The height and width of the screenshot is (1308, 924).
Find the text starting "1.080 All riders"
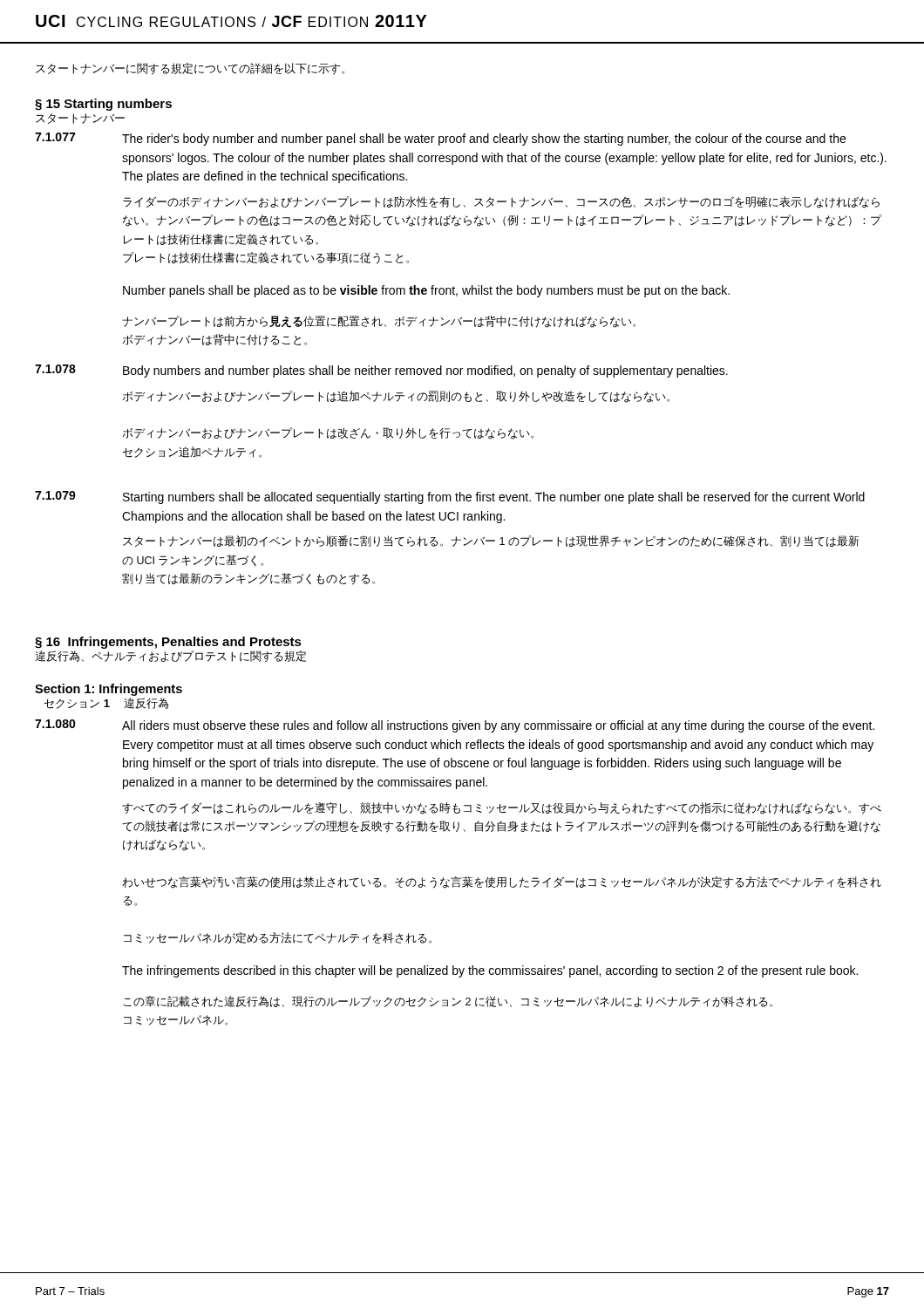(x=462, y=832)
